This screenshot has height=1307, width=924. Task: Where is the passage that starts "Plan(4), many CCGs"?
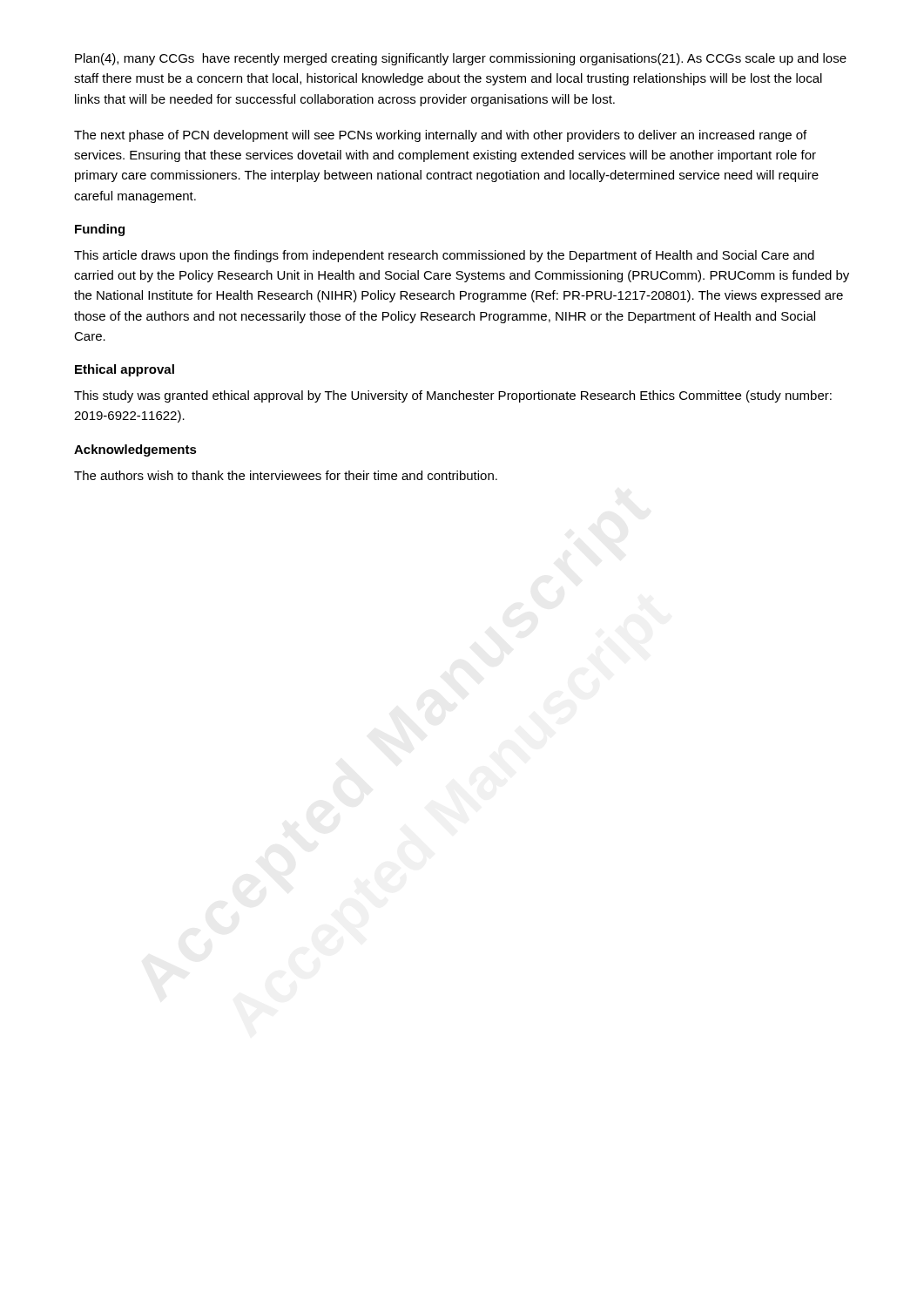tap(460, 78)
